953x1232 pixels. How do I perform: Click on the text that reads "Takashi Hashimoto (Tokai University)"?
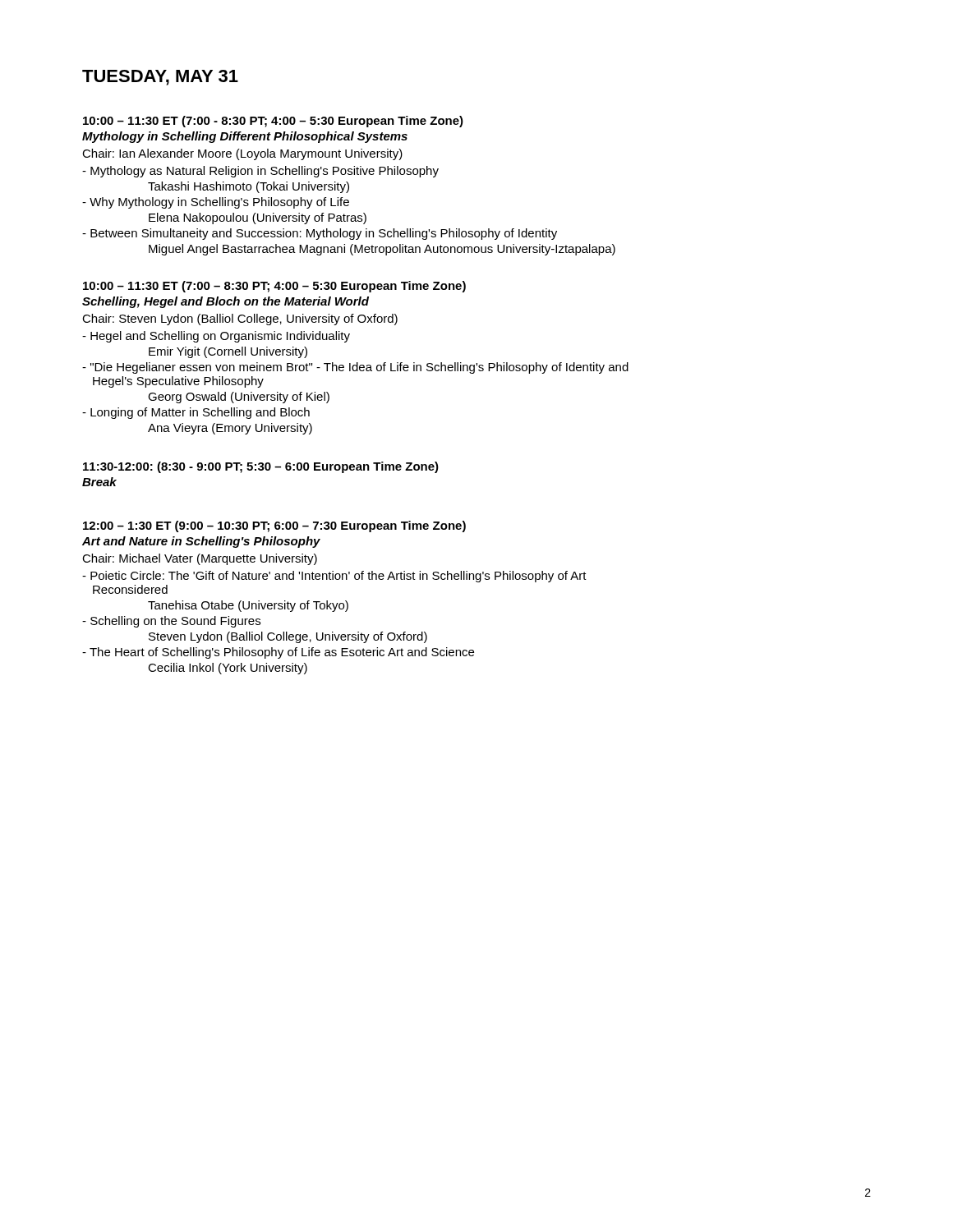249,186
